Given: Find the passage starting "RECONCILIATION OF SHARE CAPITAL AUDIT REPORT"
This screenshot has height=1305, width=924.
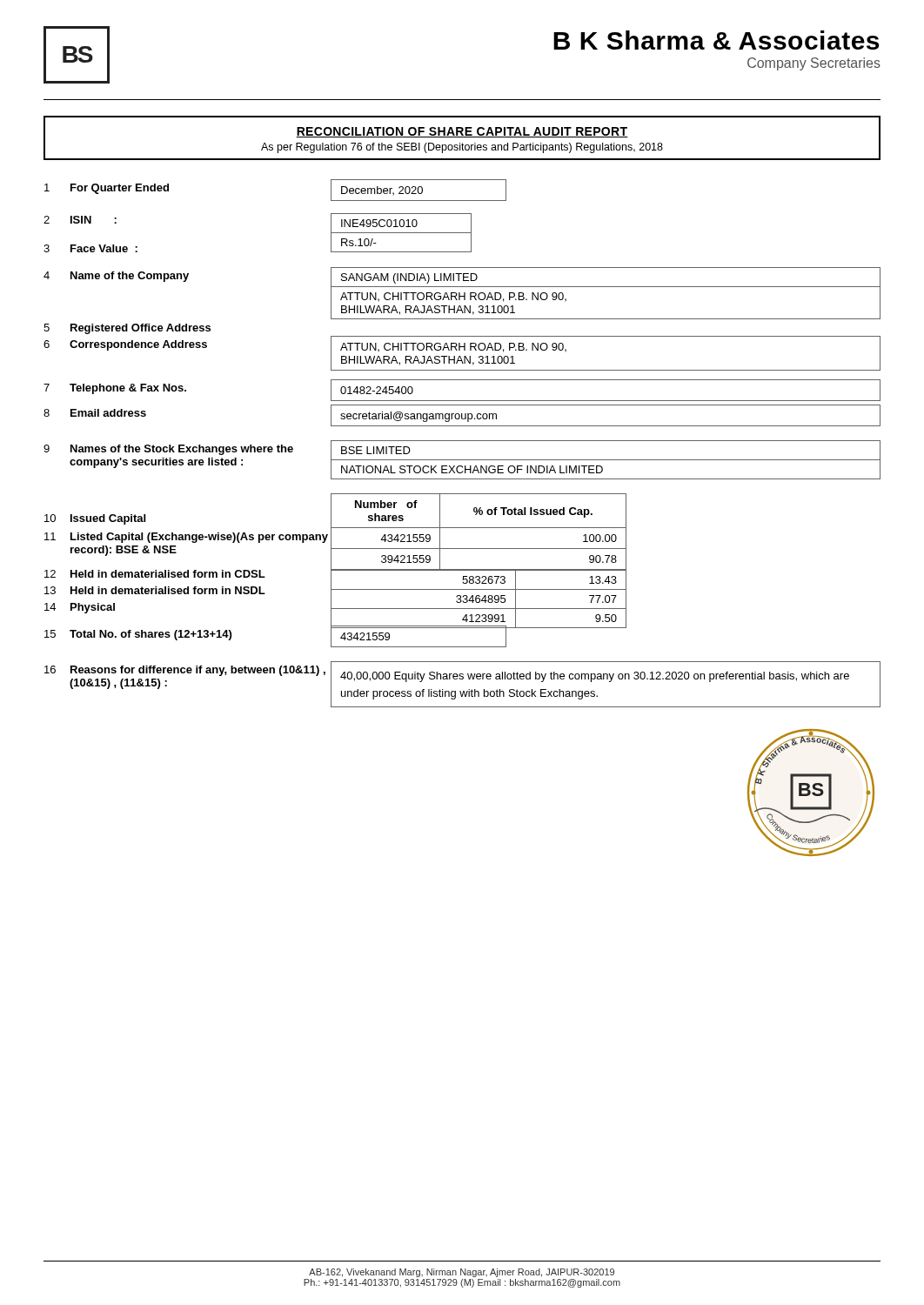Looking at the screenshot, I should pyautogui.click(x=462, y=139).
